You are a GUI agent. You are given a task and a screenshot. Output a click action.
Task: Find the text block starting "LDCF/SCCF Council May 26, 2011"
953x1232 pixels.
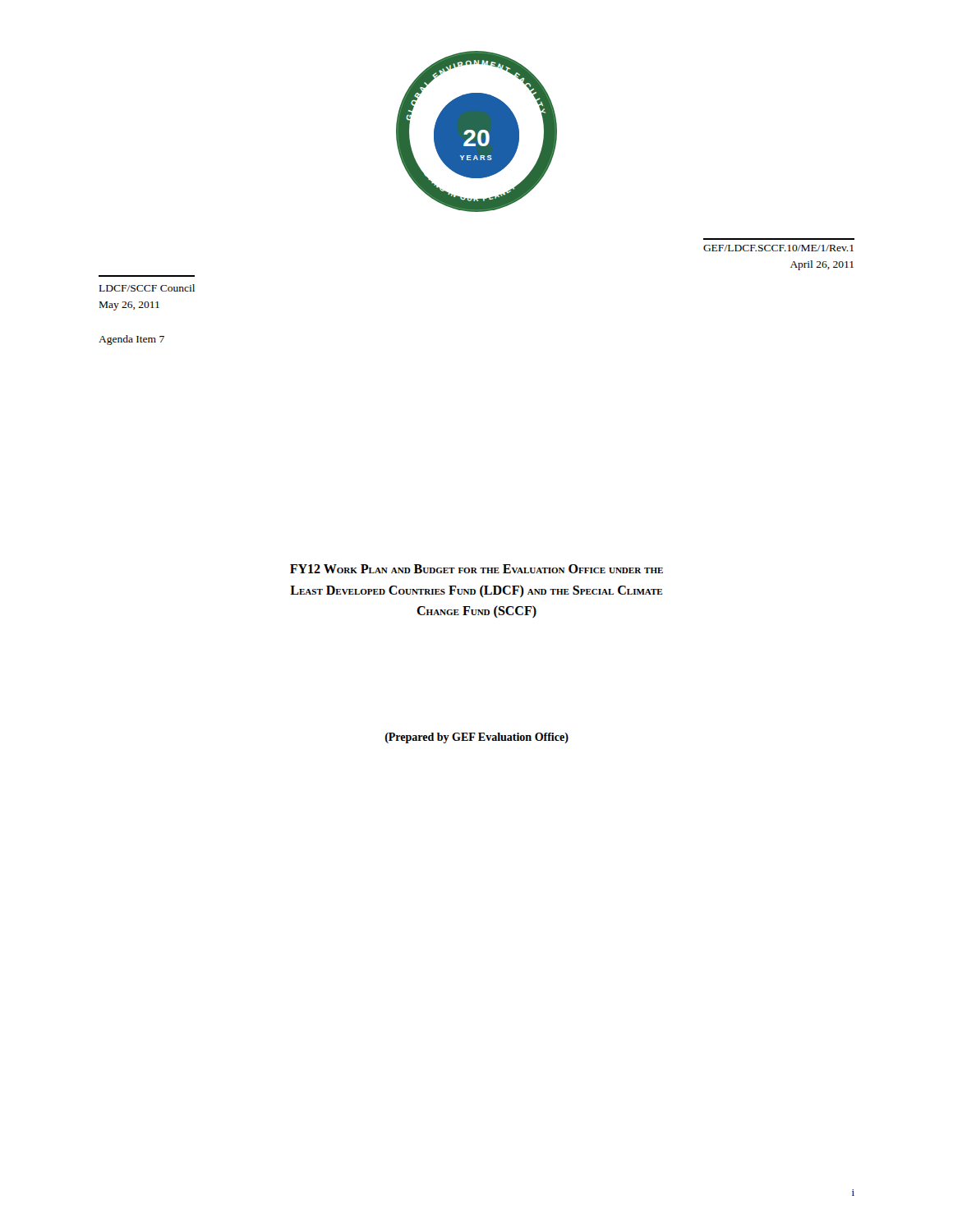[147, 296]
